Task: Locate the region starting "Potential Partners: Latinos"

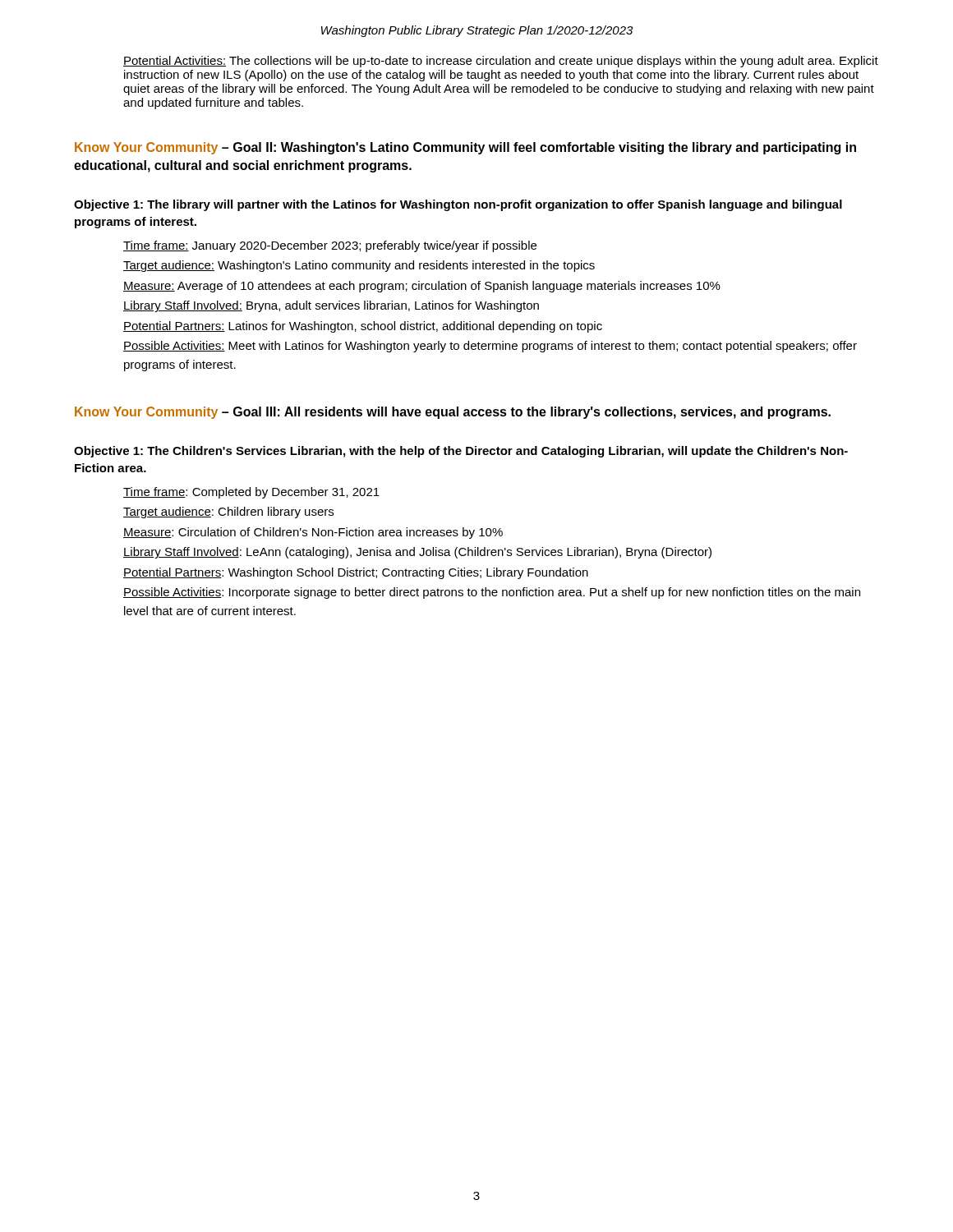Action: 501,326
